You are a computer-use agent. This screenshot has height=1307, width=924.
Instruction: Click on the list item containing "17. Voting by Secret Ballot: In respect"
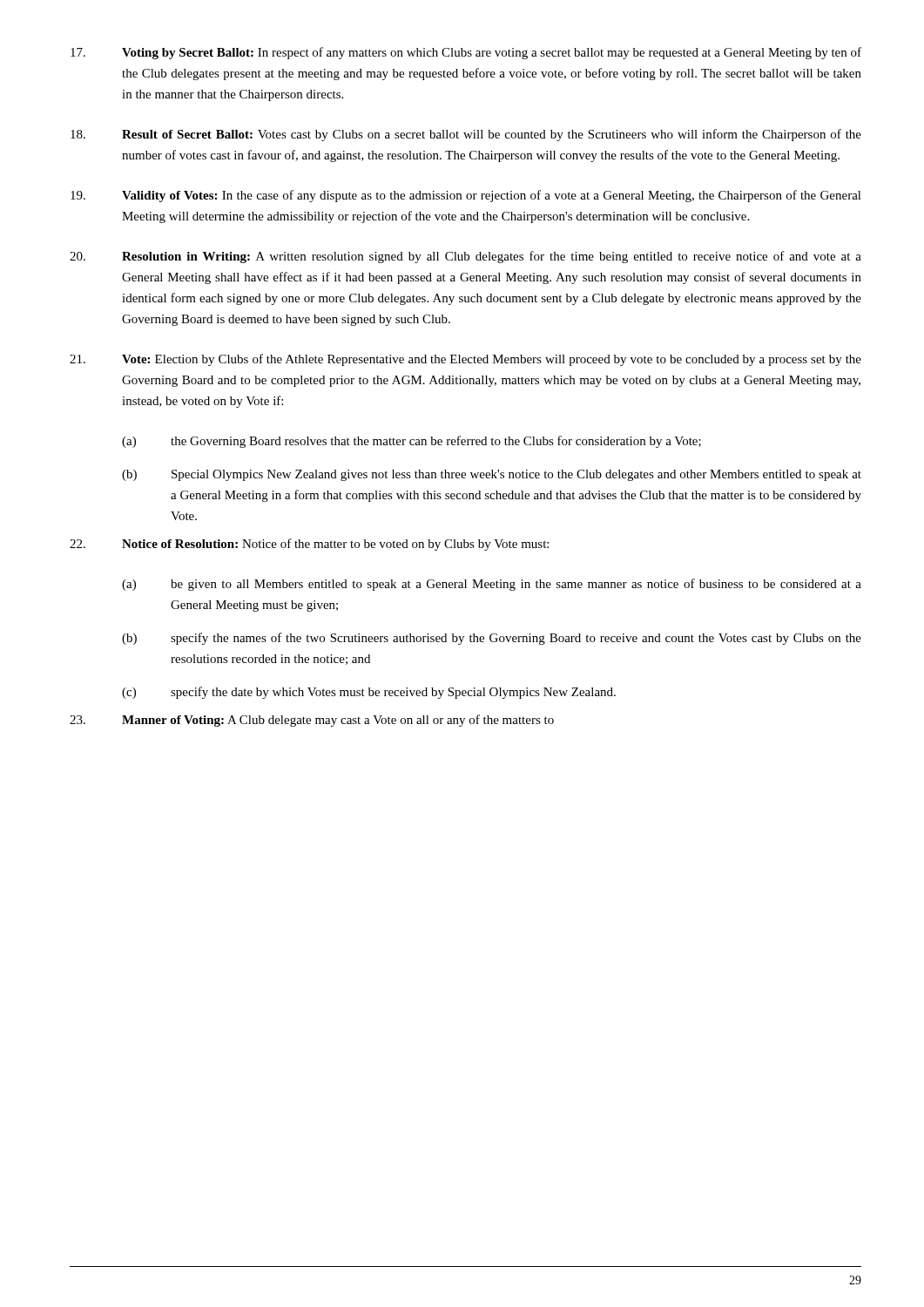pos(465,73)
